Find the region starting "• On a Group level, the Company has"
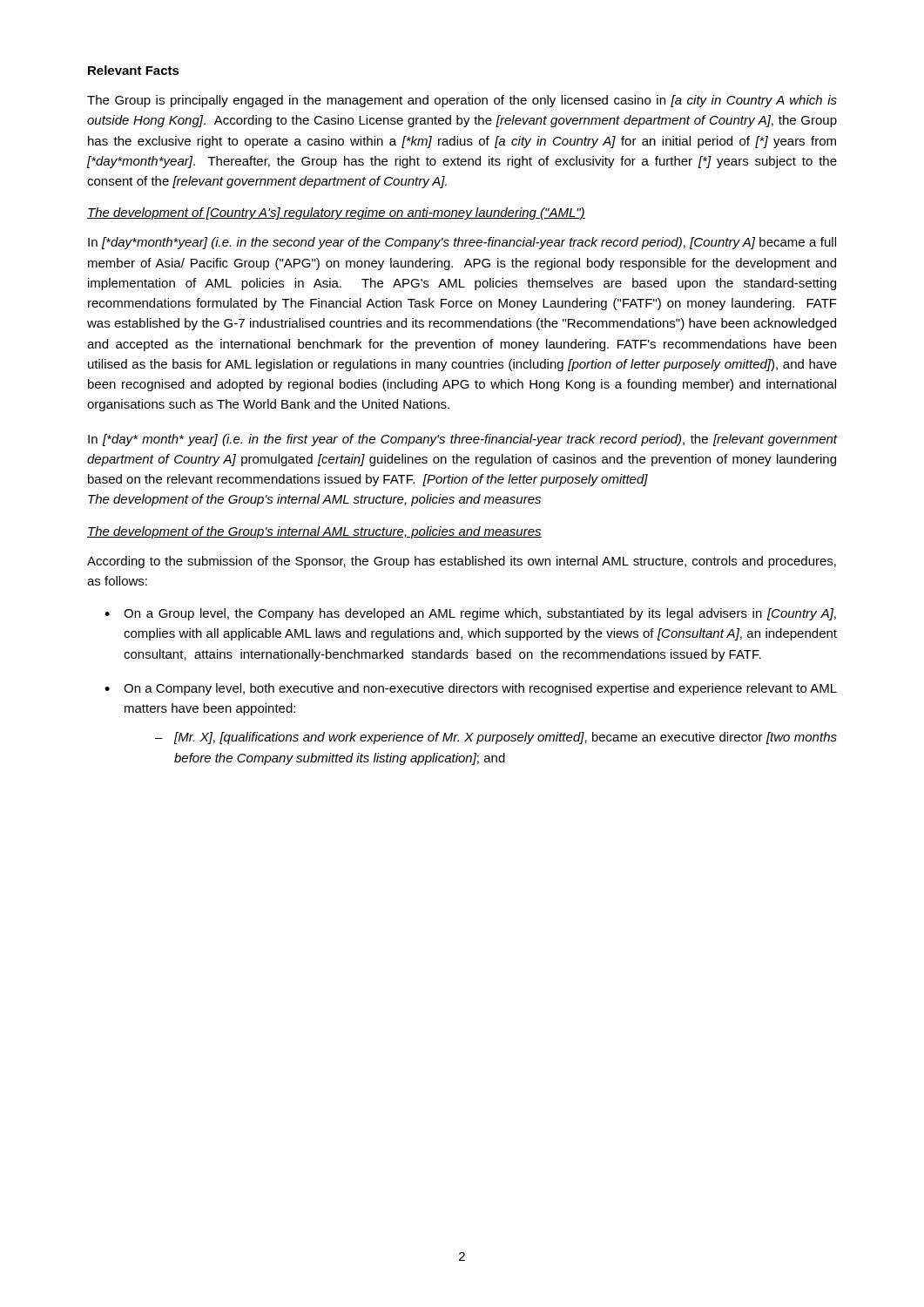 [471, 633]
